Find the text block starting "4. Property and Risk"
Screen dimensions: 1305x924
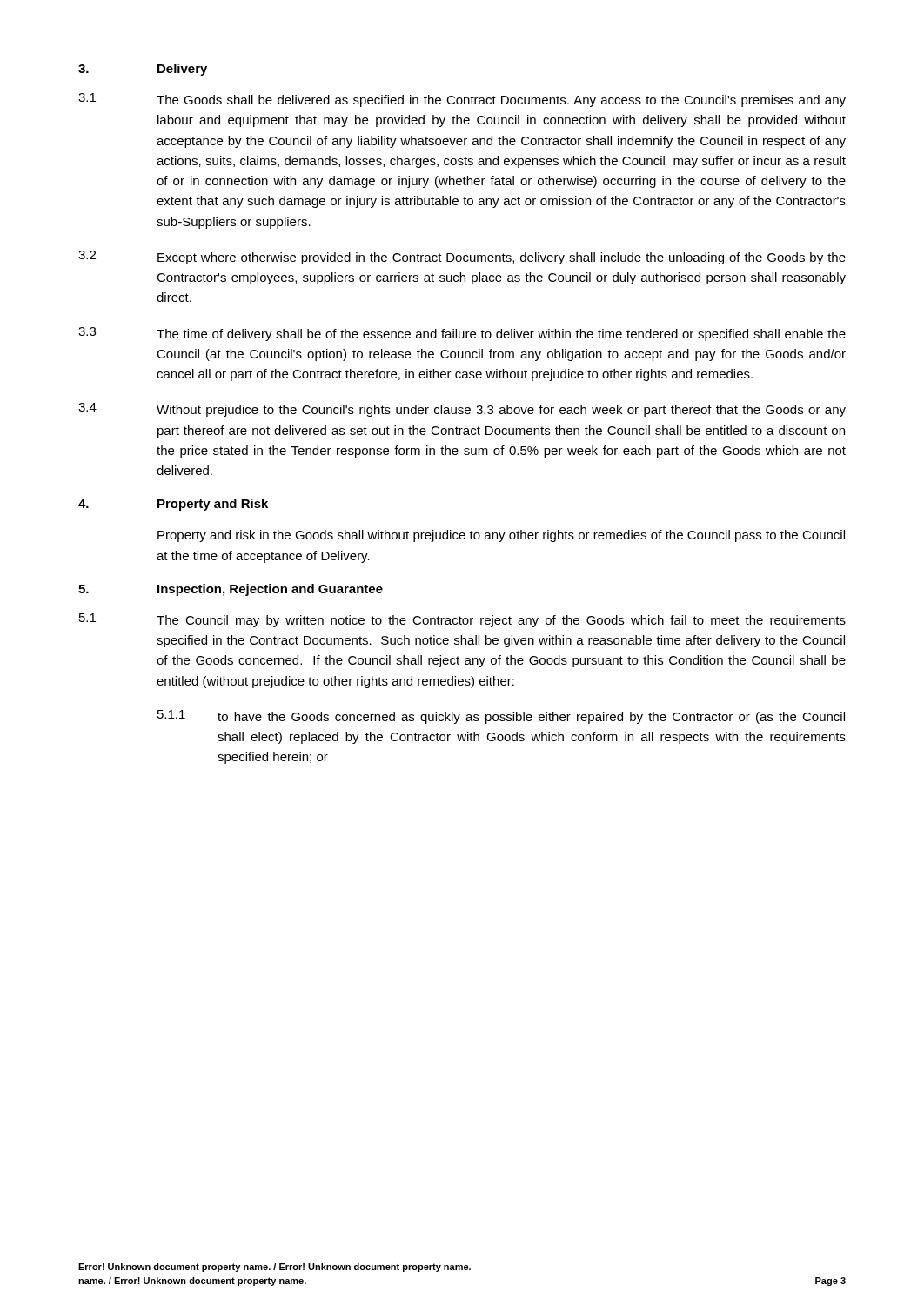(x=173, y=504)
